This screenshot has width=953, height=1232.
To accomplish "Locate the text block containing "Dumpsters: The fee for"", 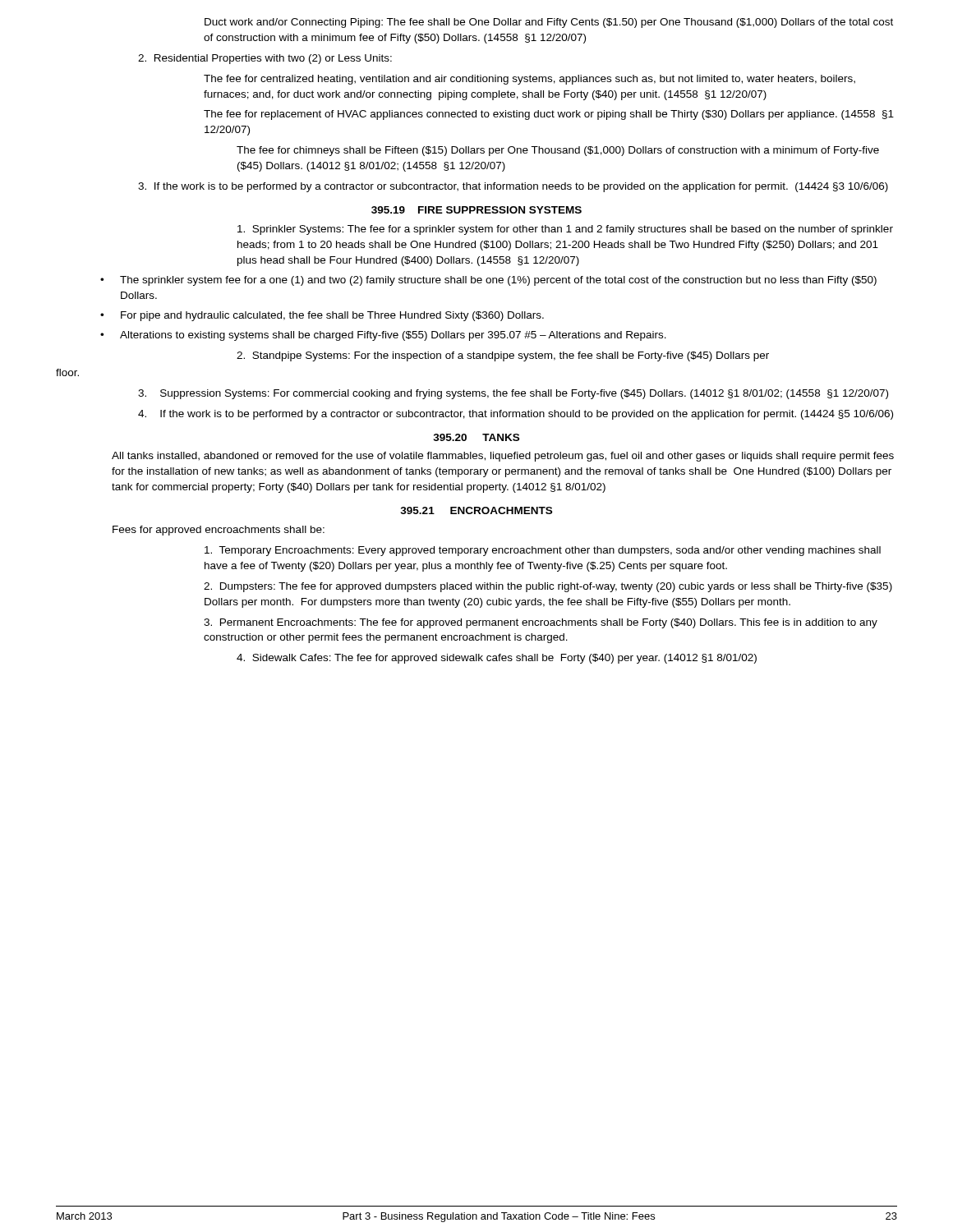I will [x=550, y=594].
